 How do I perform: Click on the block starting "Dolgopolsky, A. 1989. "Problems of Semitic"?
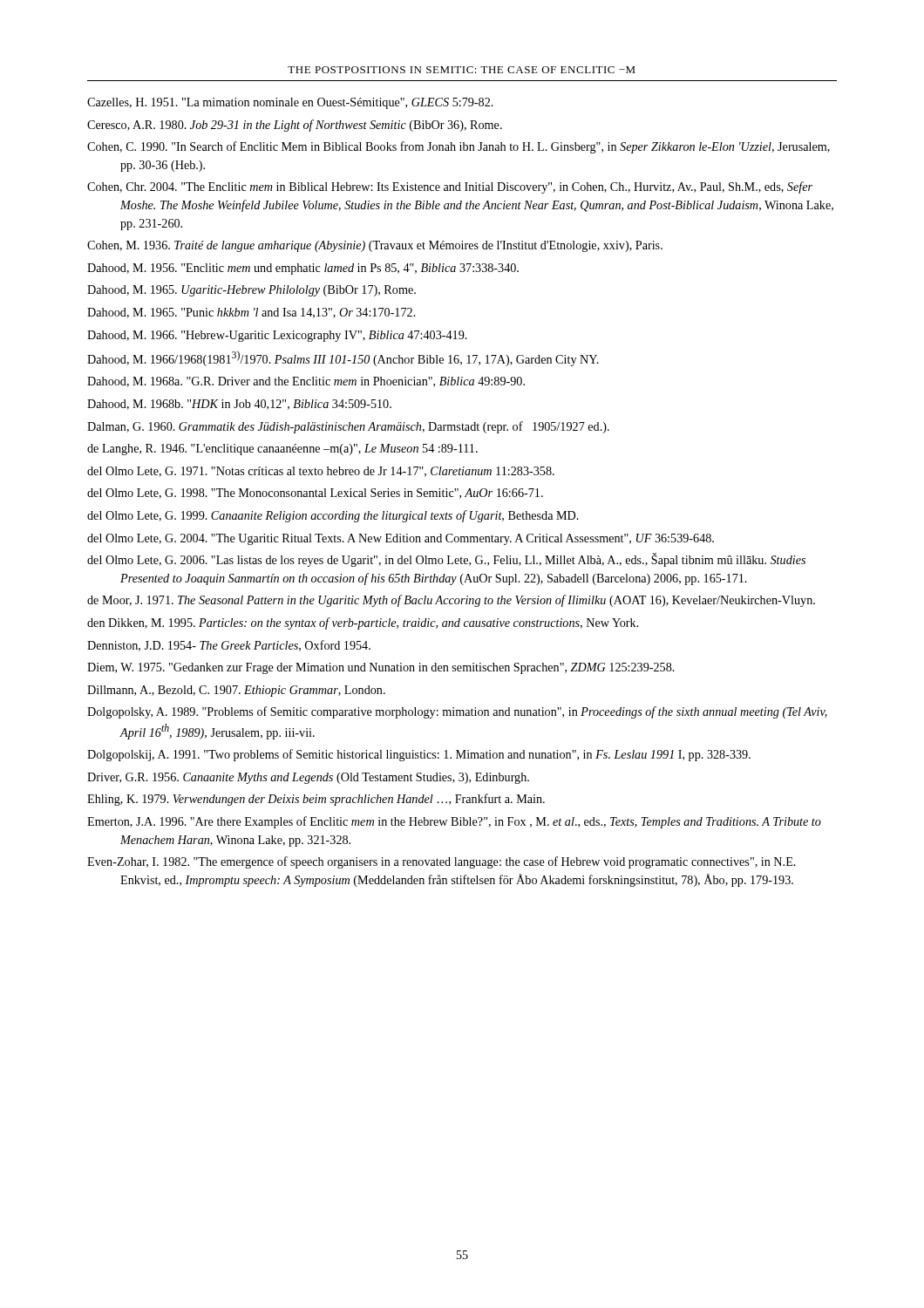(x=457, y=722)
